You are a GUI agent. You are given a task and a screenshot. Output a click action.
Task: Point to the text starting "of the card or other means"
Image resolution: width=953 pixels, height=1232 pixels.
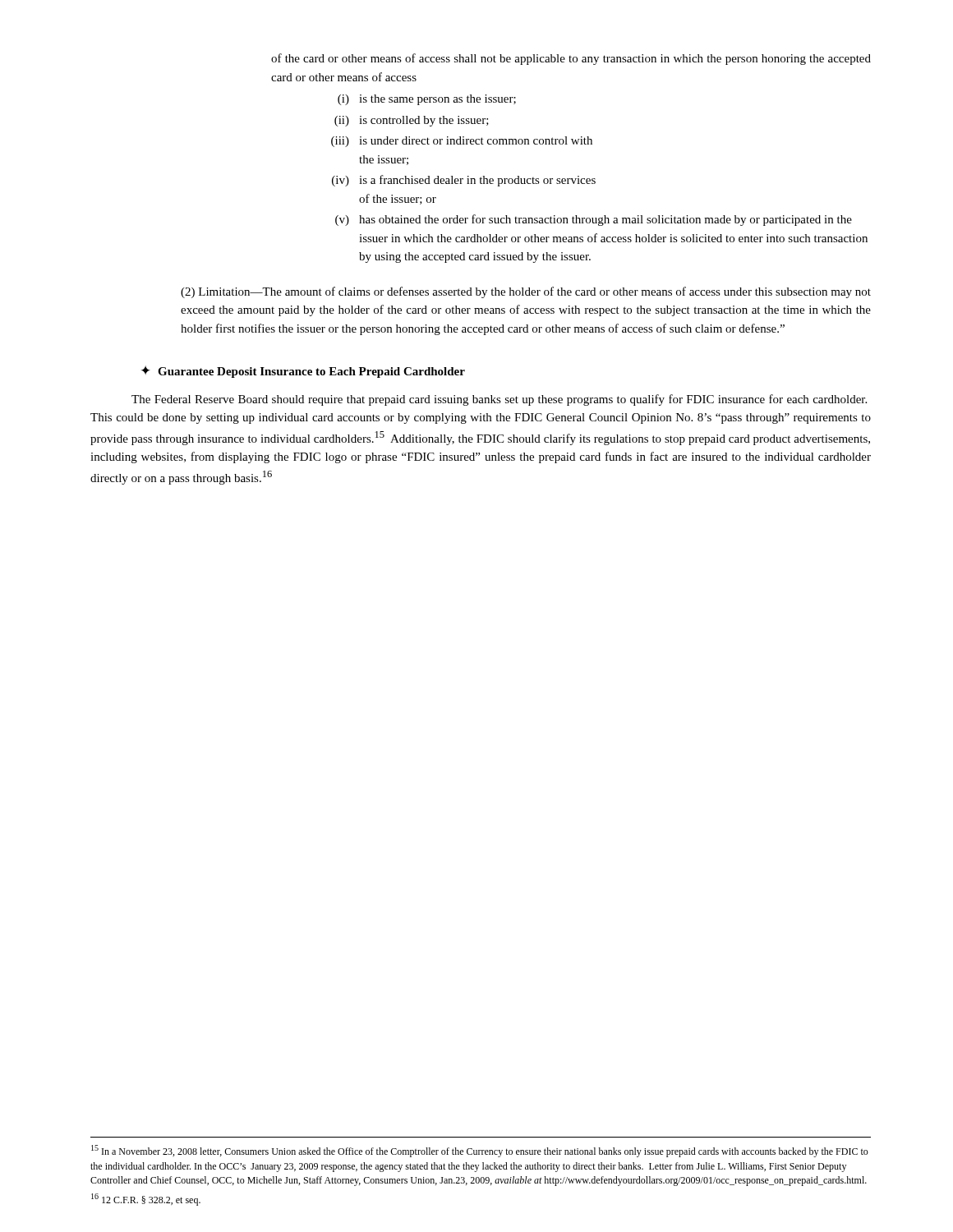(x=571, y=68)
